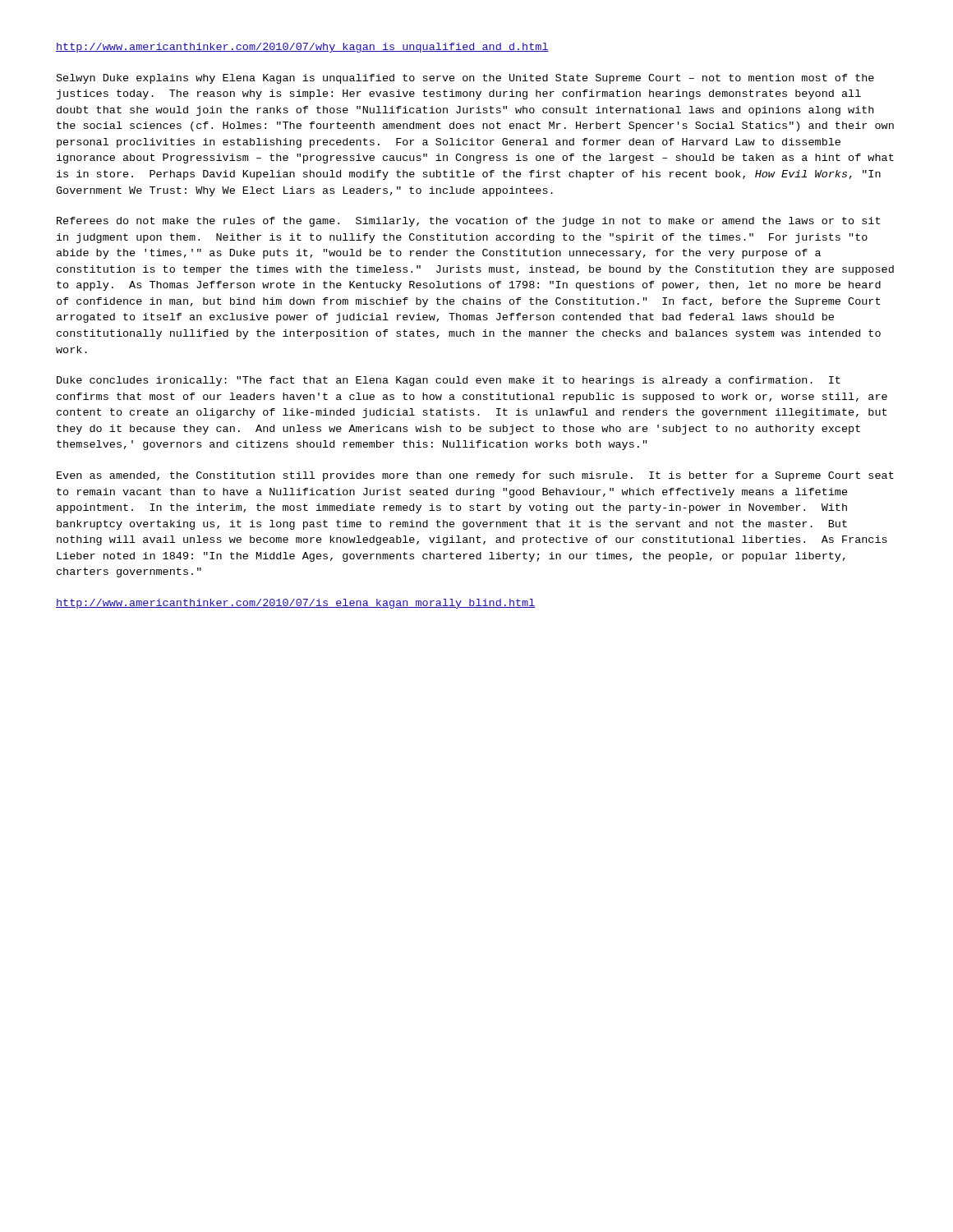
Task: Select the text block that reads "Referees do not make"
Action: (475, 286)
